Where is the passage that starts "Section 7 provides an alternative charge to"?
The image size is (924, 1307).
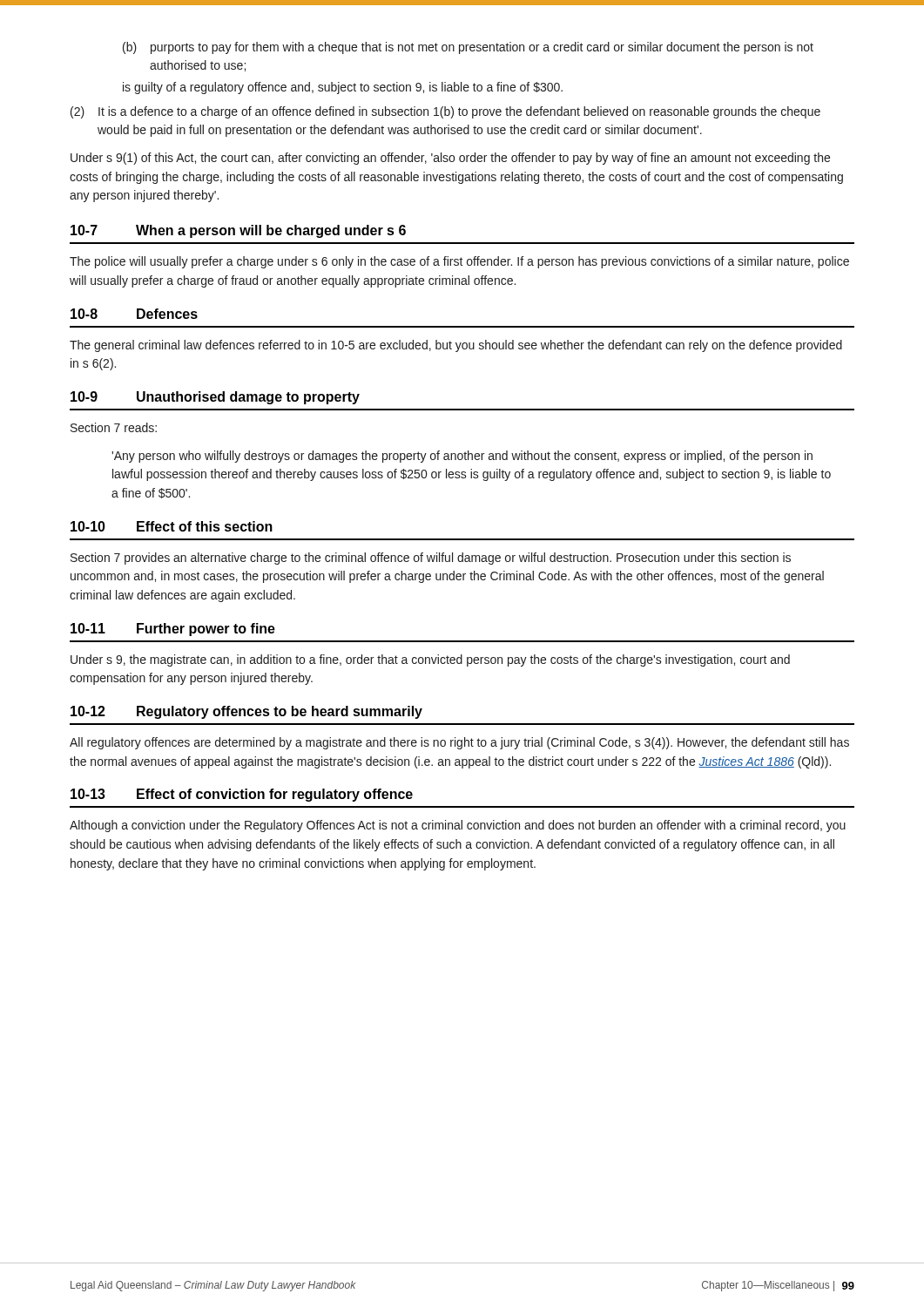(x=447, y=576)
